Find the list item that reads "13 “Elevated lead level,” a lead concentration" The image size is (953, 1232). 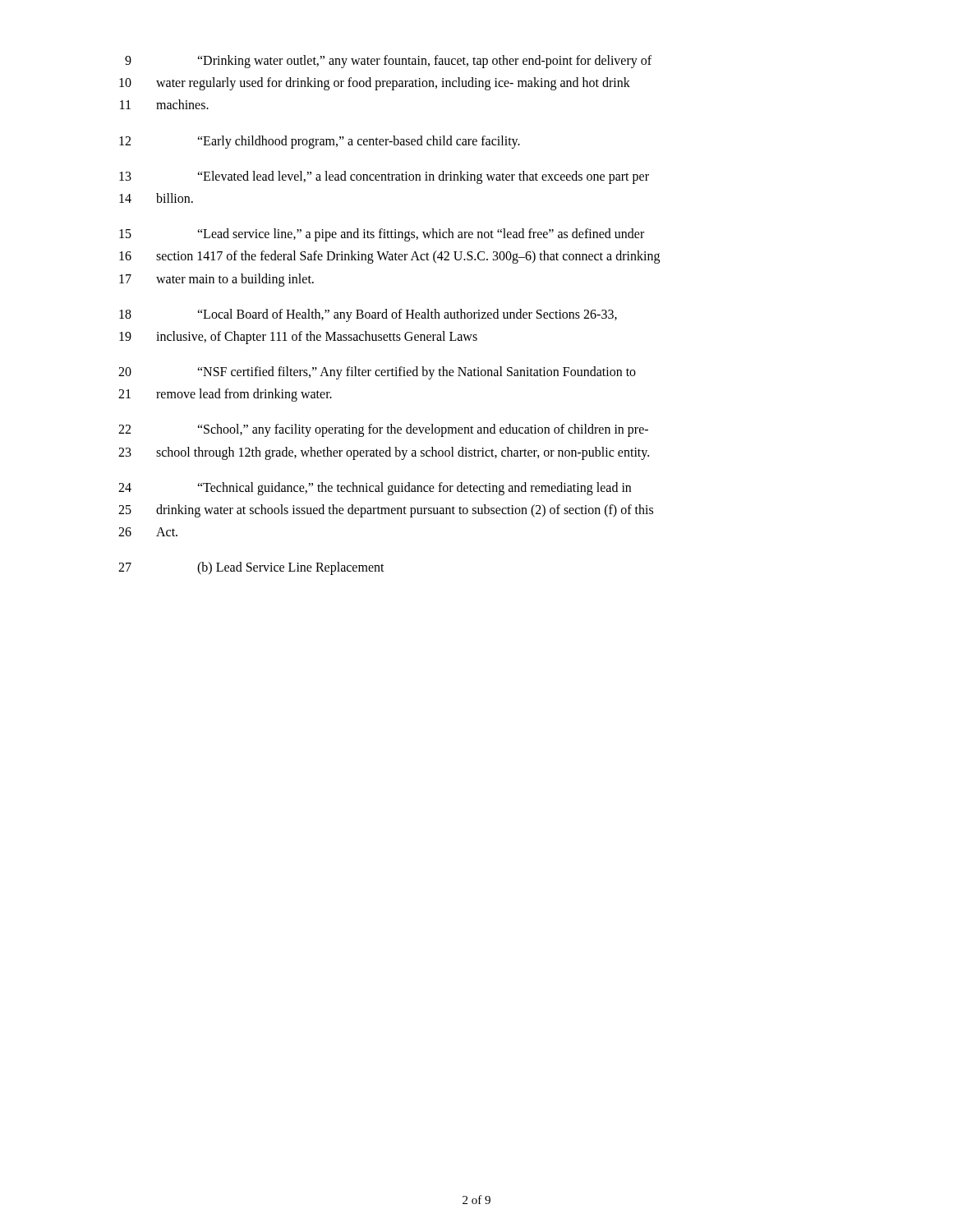[476, 187]
